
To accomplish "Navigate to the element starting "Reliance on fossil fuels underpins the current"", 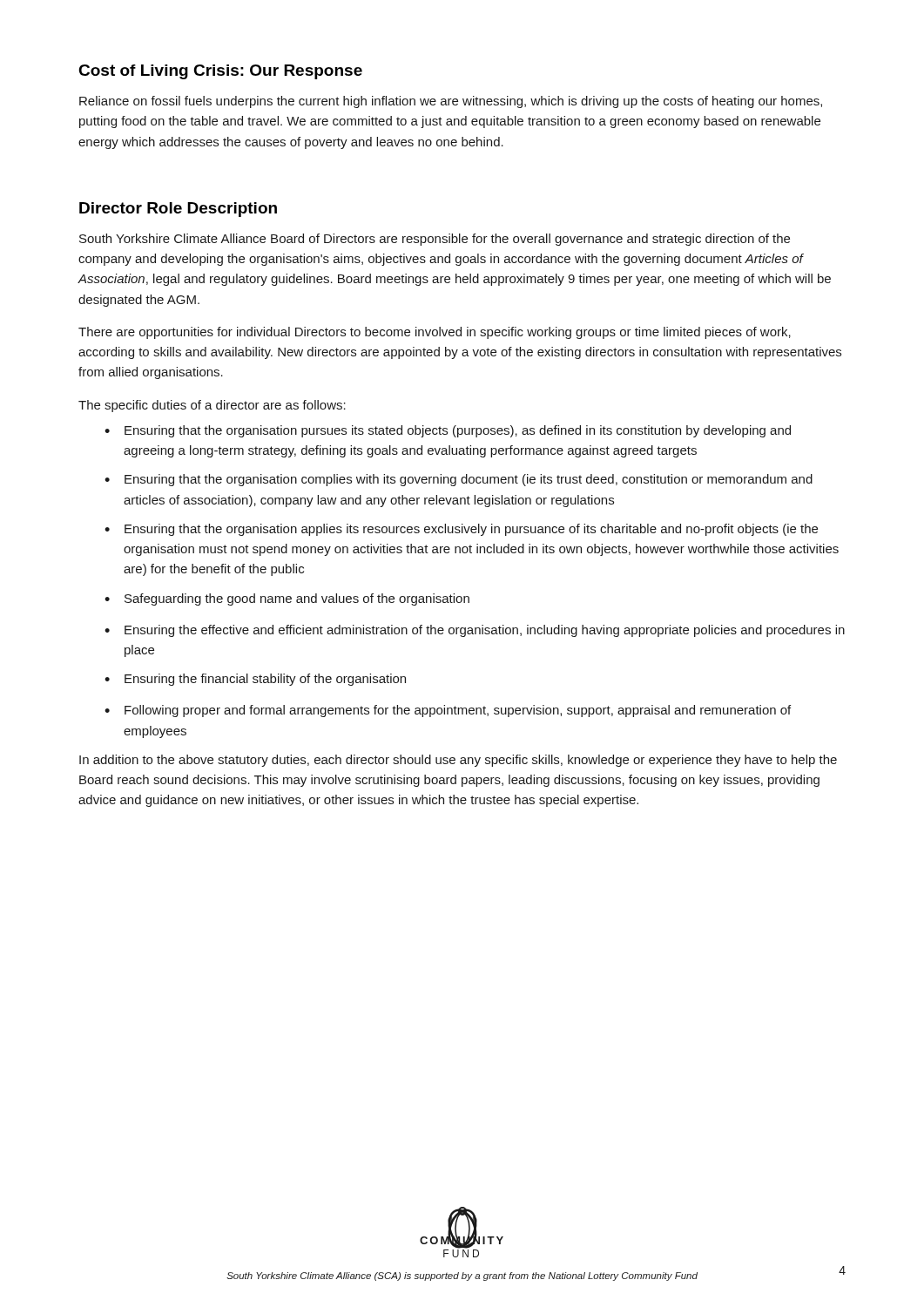I will pyautogui.click(x=451, y=121).
